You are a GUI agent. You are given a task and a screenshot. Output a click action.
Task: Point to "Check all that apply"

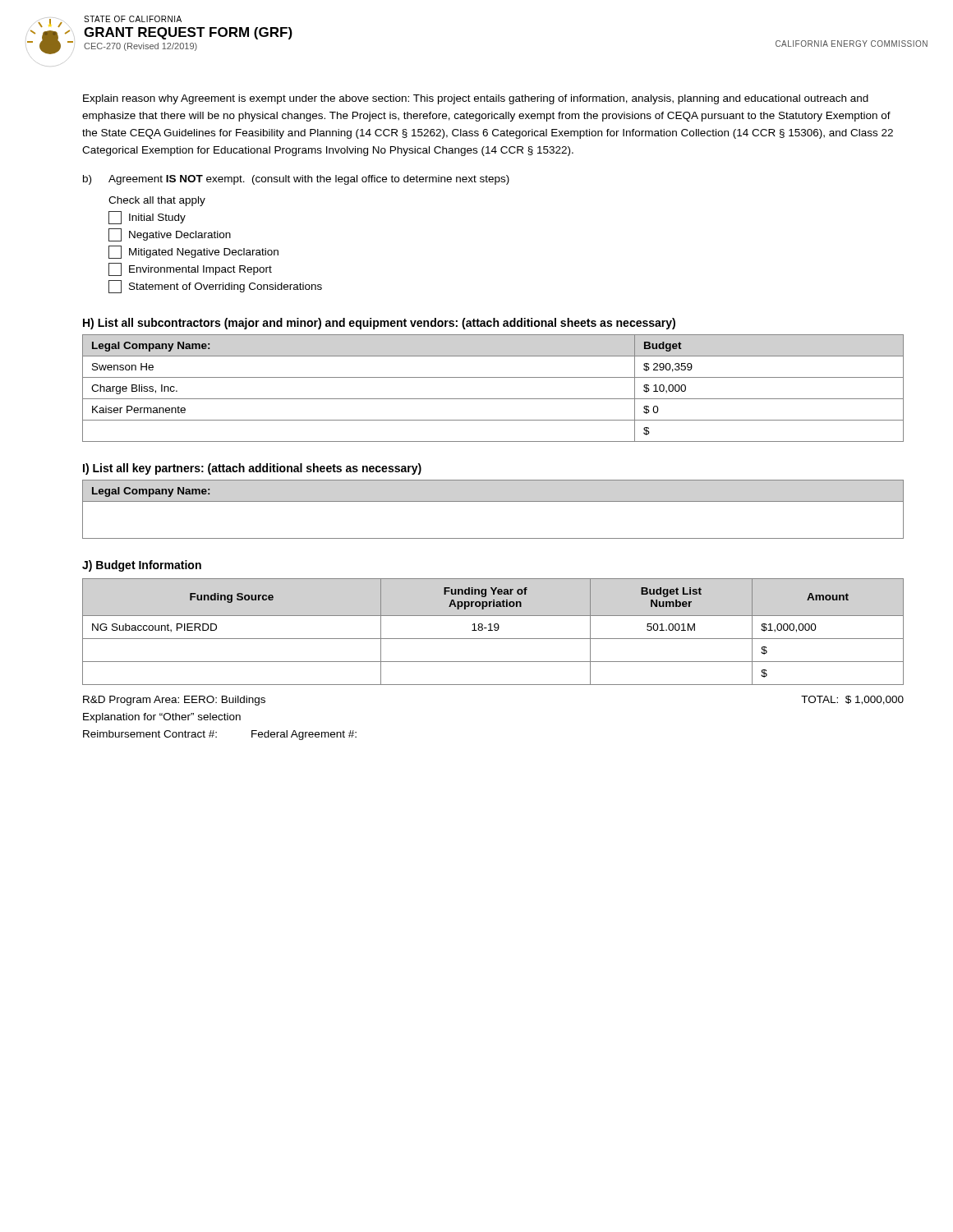(x=157, y=200)
